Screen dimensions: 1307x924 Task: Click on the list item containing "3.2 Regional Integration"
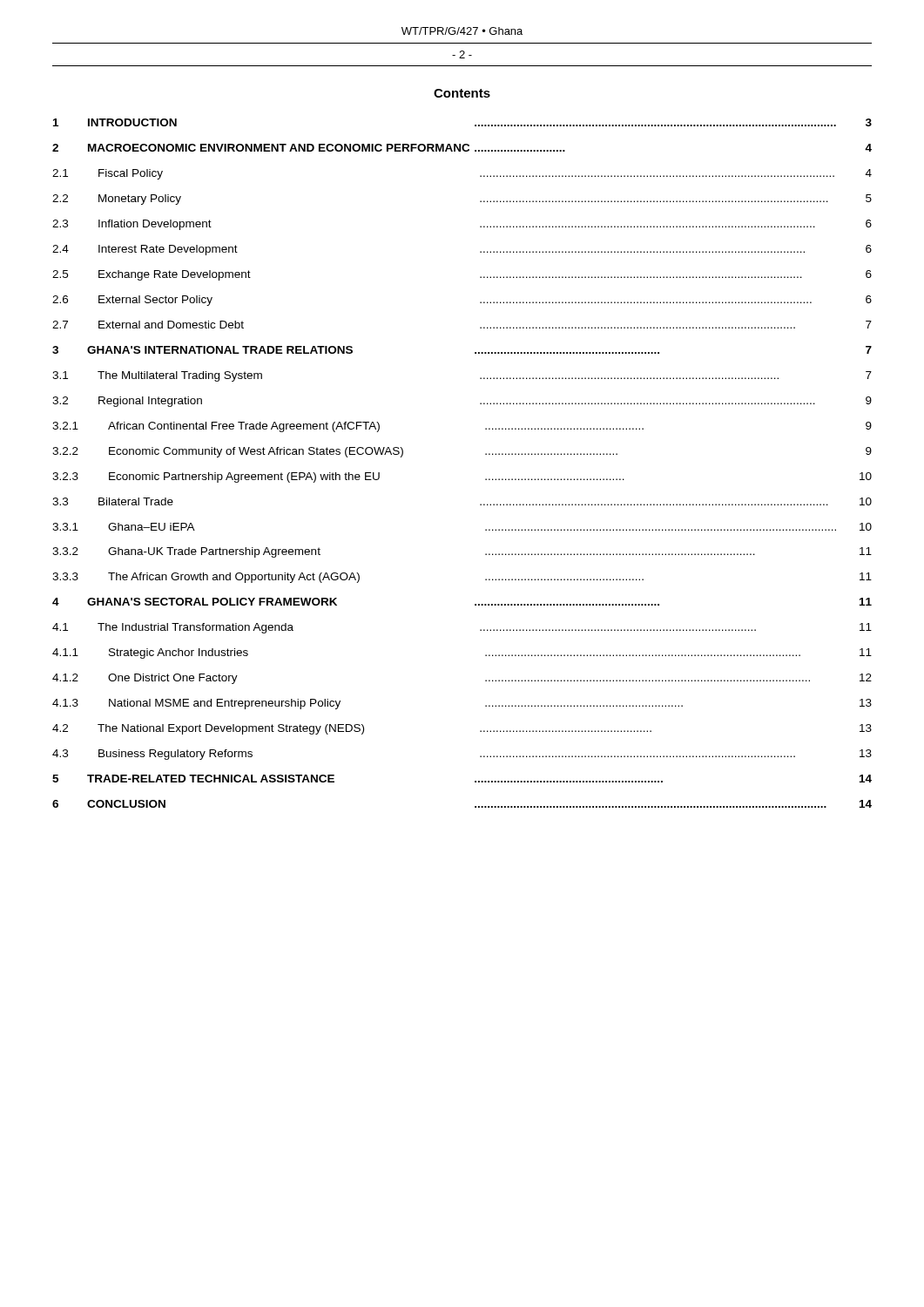pos(148,401)
